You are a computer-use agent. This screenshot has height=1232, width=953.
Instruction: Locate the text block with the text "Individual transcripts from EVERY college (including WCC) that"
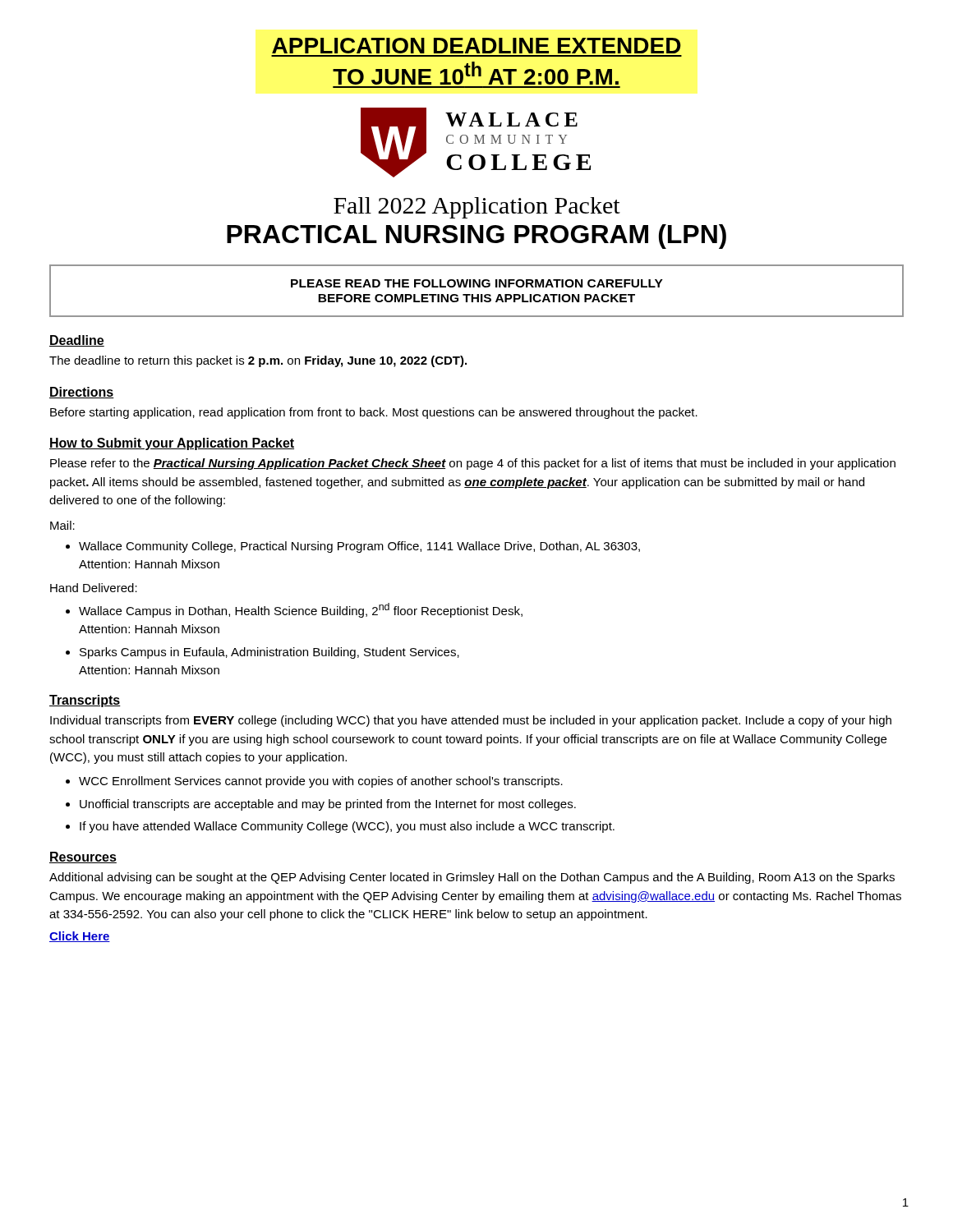pos(471,739)
